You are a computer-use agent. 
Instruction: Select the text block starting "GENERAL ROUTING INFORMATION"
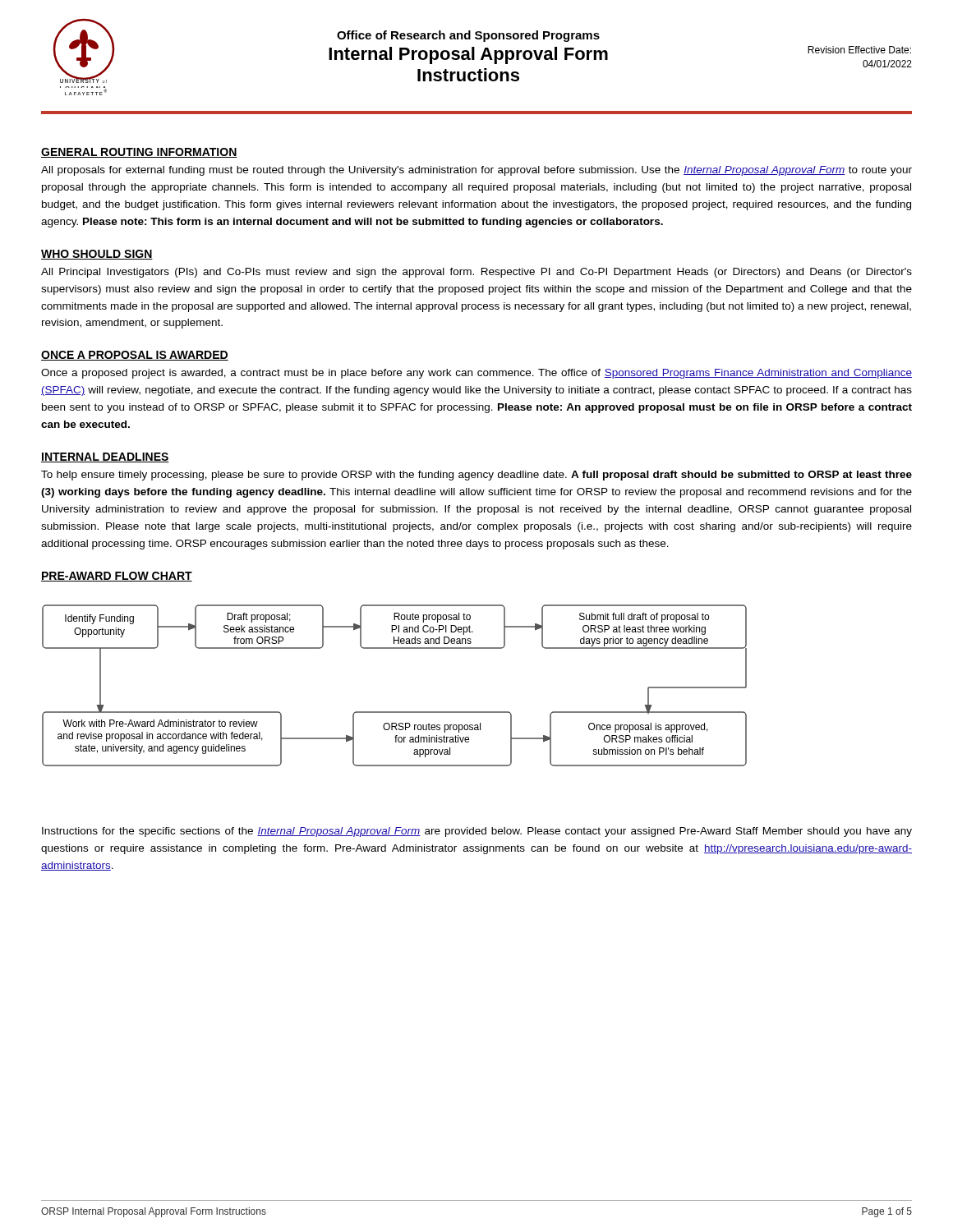coord(139,152)
